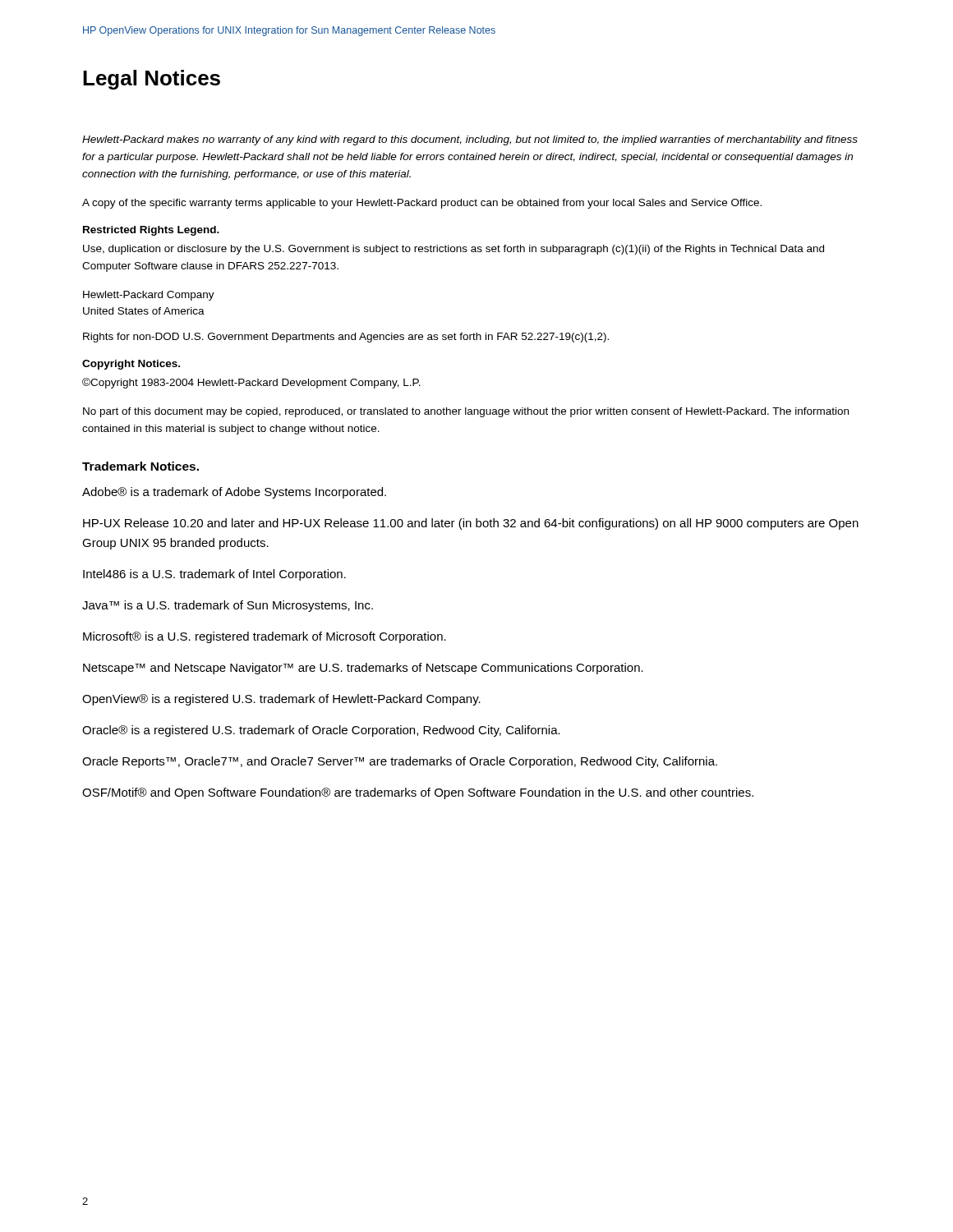Find the text starting "Hewlett-Packard Company United States of America"

click(148, 303)
